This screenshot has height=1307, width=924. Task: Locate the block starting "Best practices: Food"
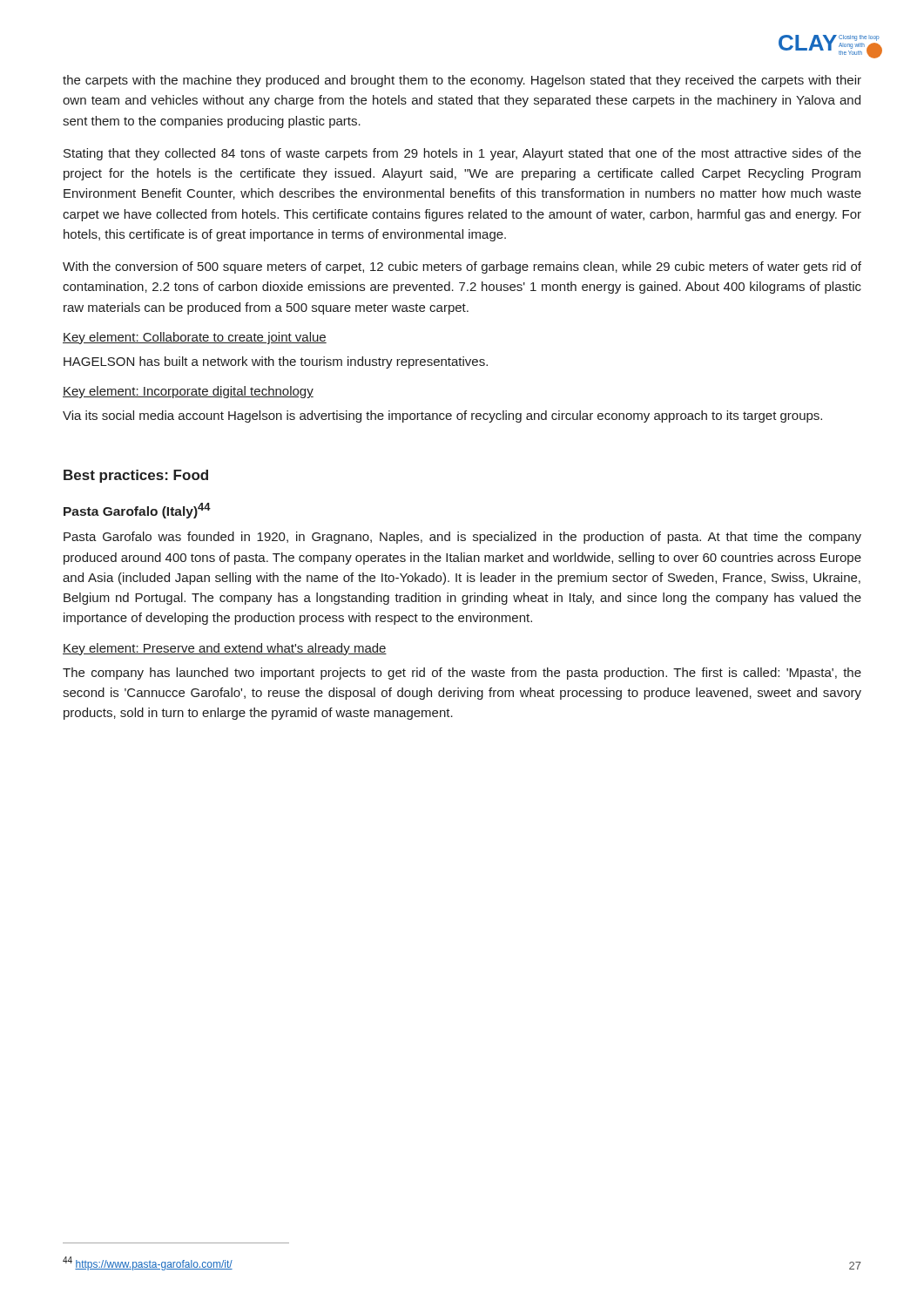136,476
